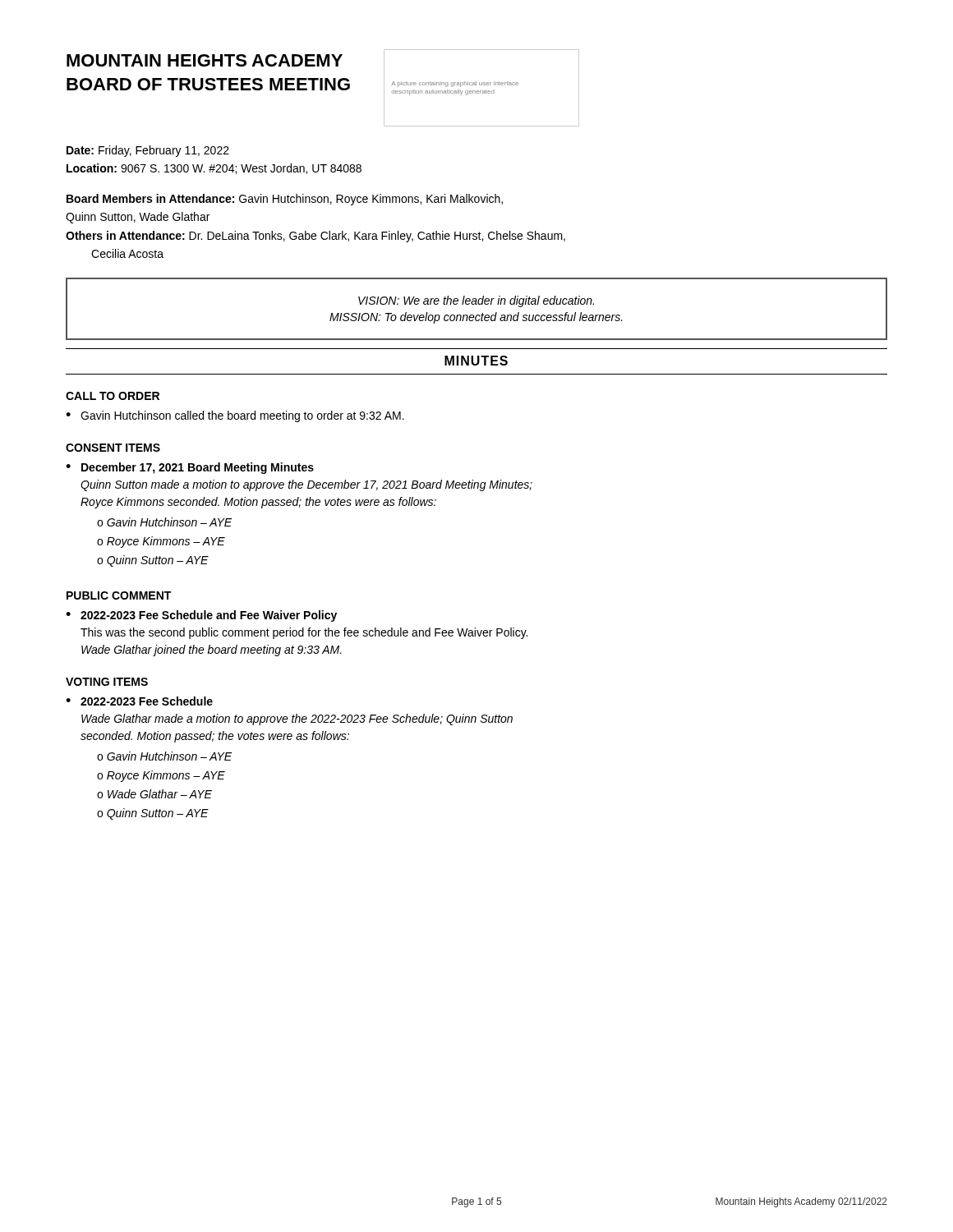Locate the text "PUBLIC COMMENT"
The width and height of the screenshot is (953, 1232).
click(x=118, y=596)
